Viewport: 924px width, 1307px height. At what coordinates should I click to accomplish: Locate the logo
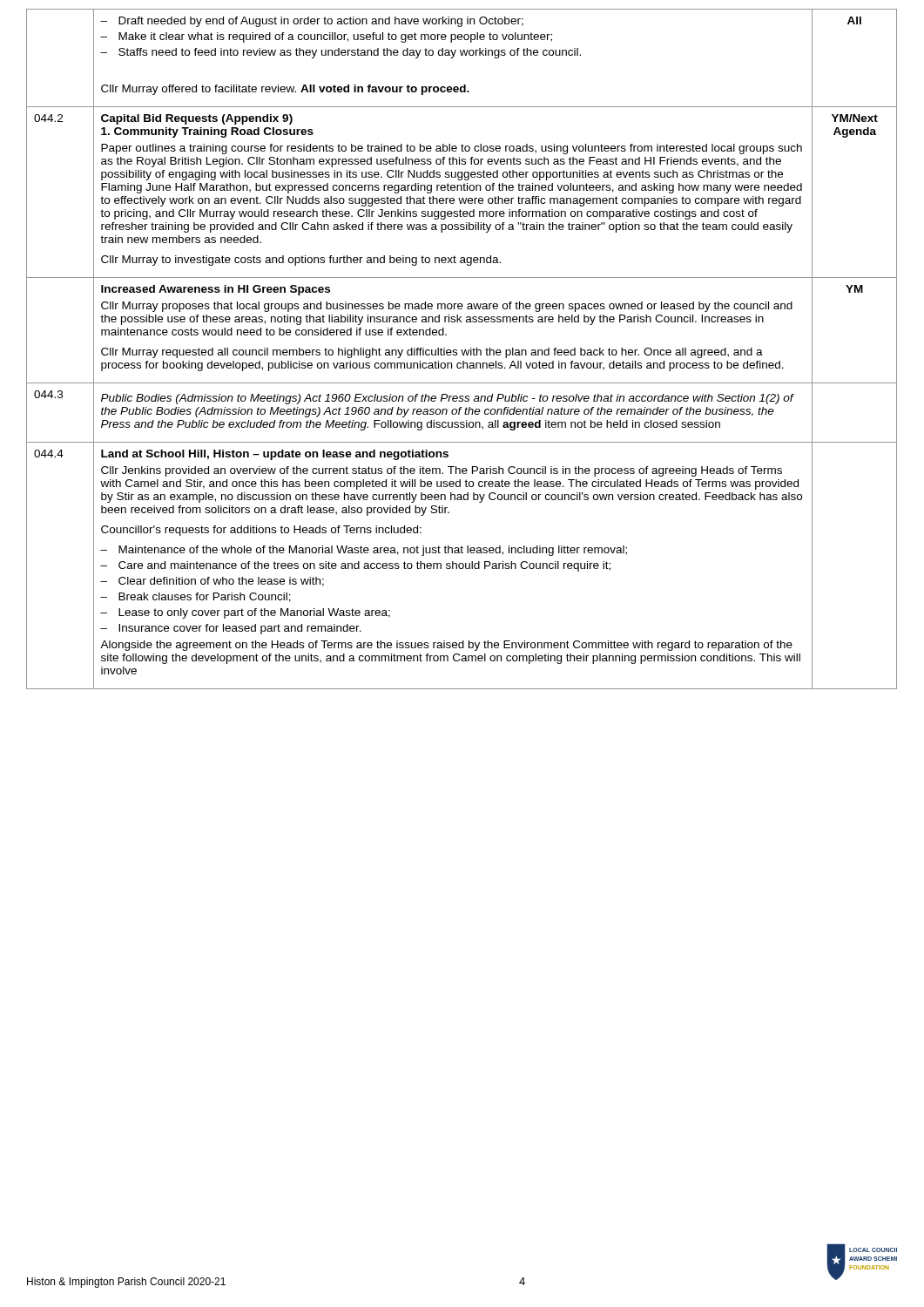click(858, 1264)
